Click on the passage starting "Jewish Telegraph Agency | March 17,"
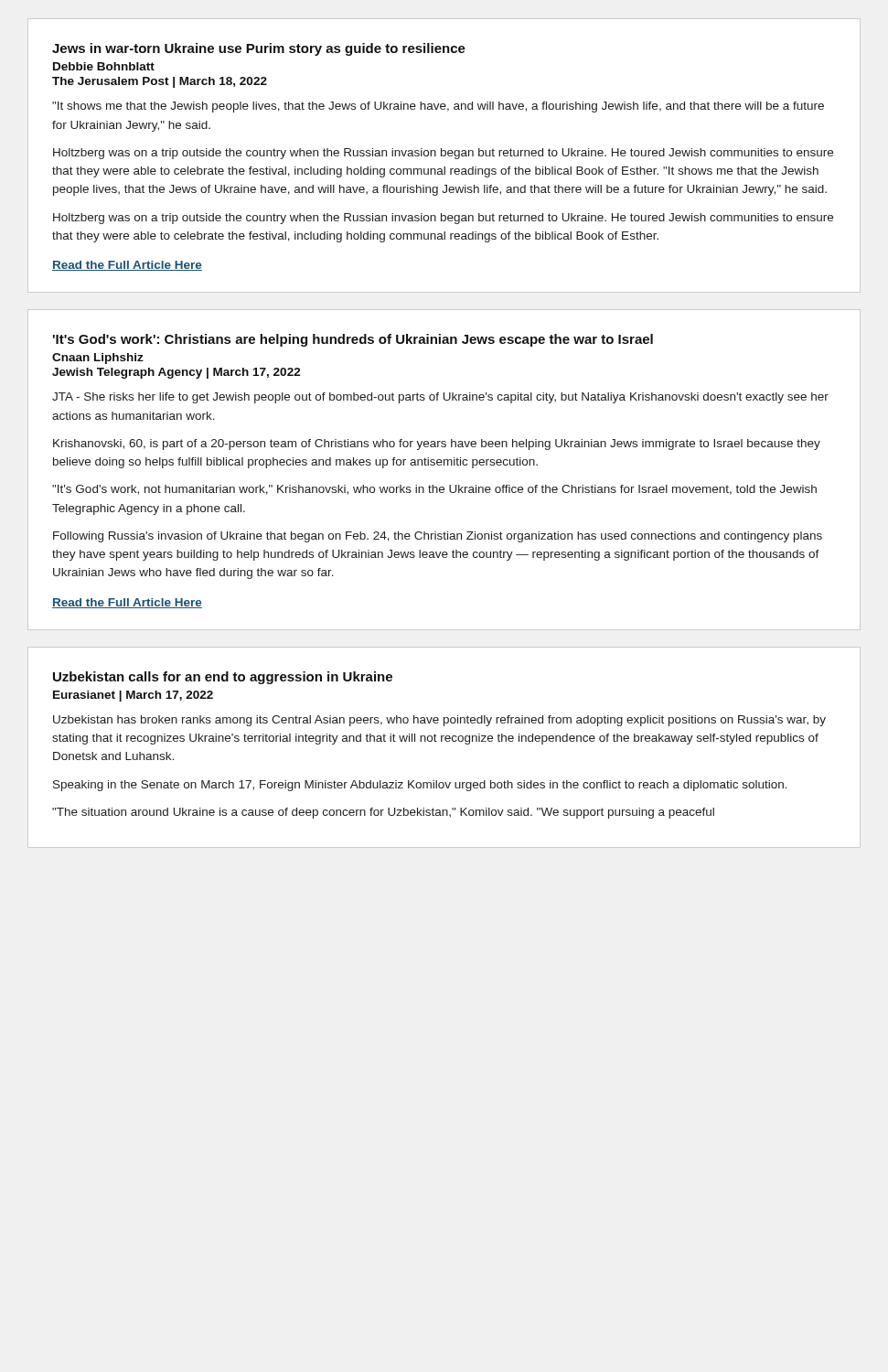888x1372 pixels. [176, 372]
